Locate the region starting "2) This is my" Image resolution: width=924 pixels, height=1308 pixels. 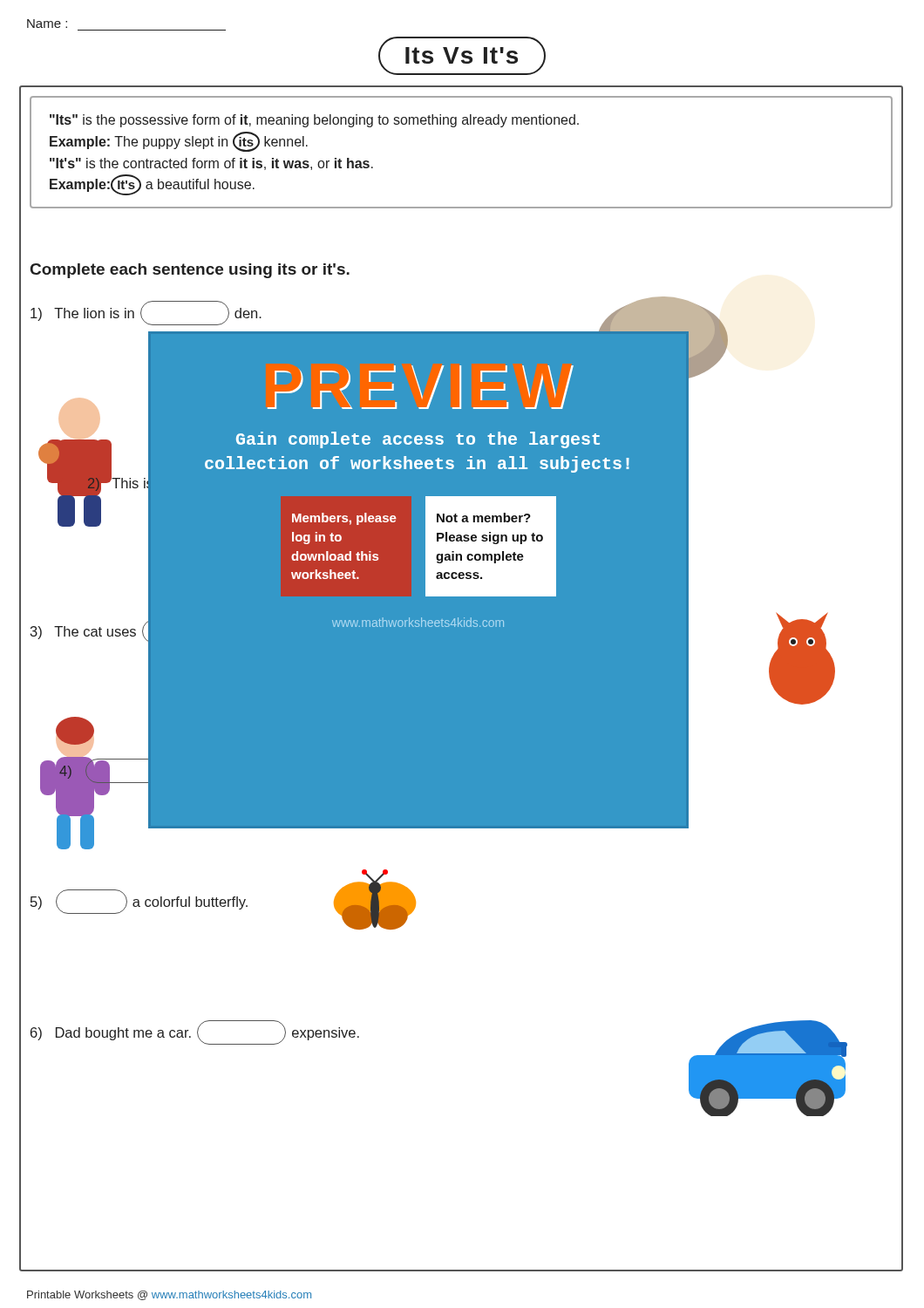coord(118,484)
